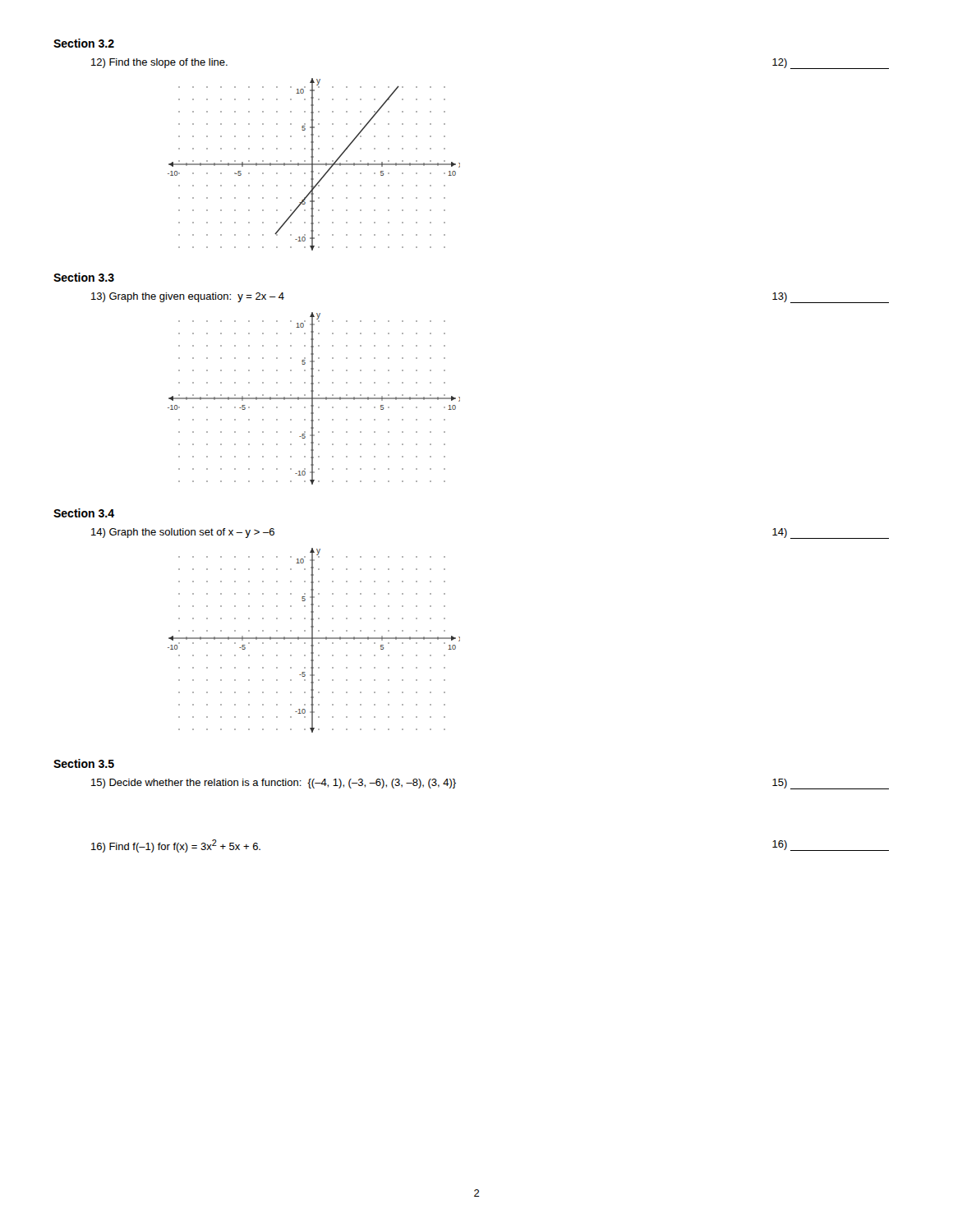Select the block starting "13) Graph the given equation:"
The width and height of the screenshot is (953, 1232).
(187, 296)
